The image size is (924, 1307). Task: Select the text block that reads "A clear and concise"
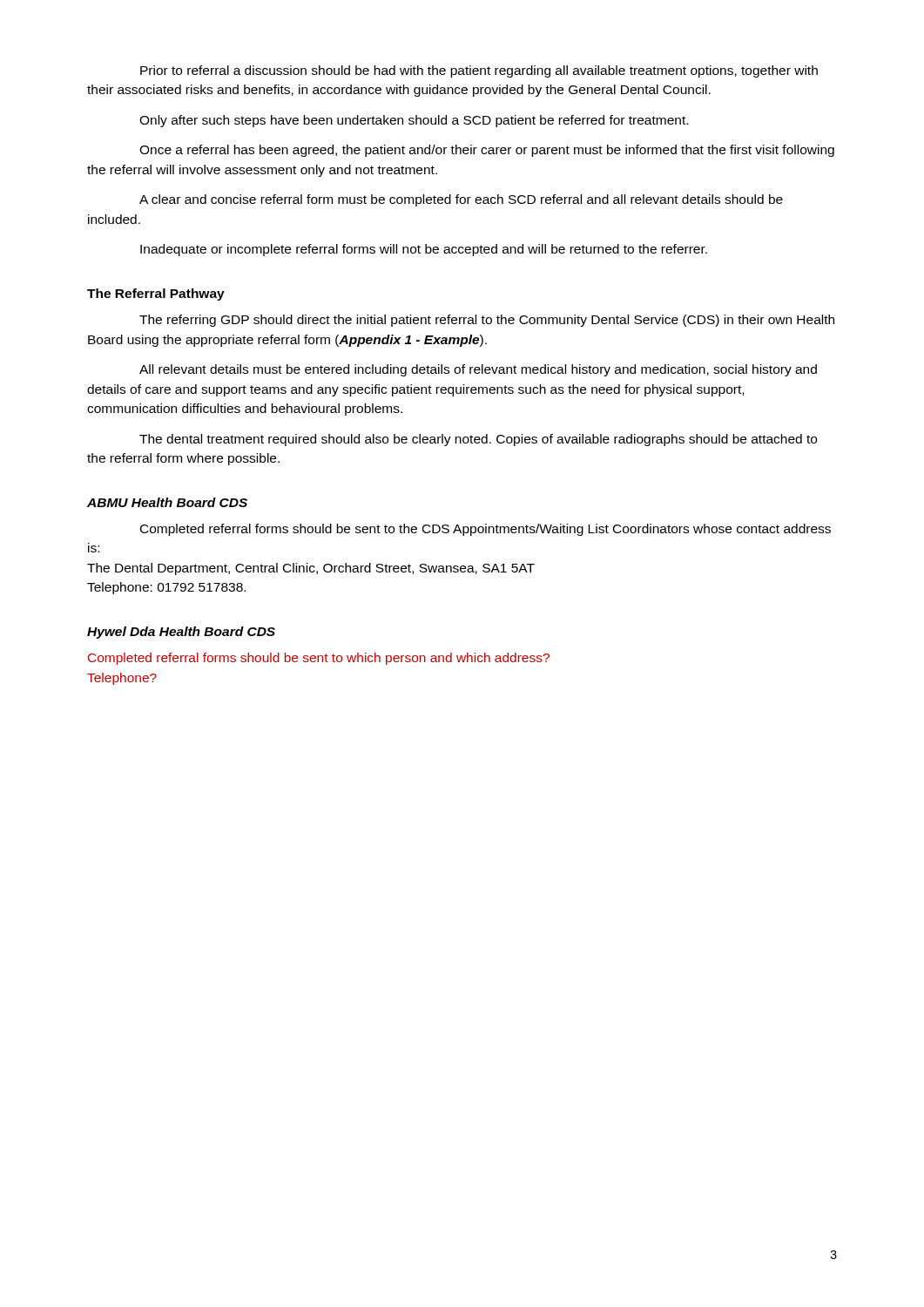click(x=462, y=210)
